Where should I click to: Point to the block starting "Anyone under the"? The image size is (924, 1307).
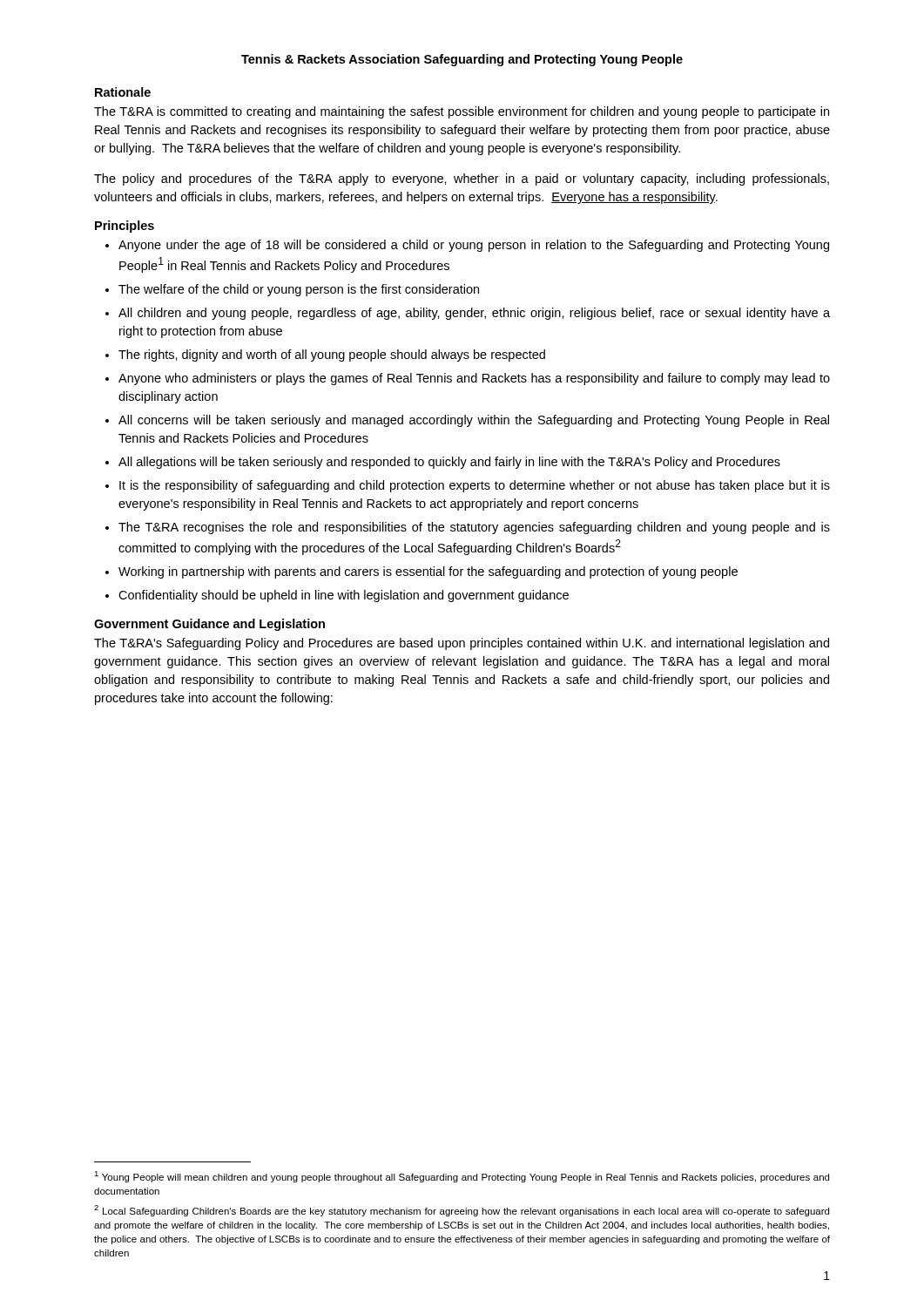click(474, 255)
